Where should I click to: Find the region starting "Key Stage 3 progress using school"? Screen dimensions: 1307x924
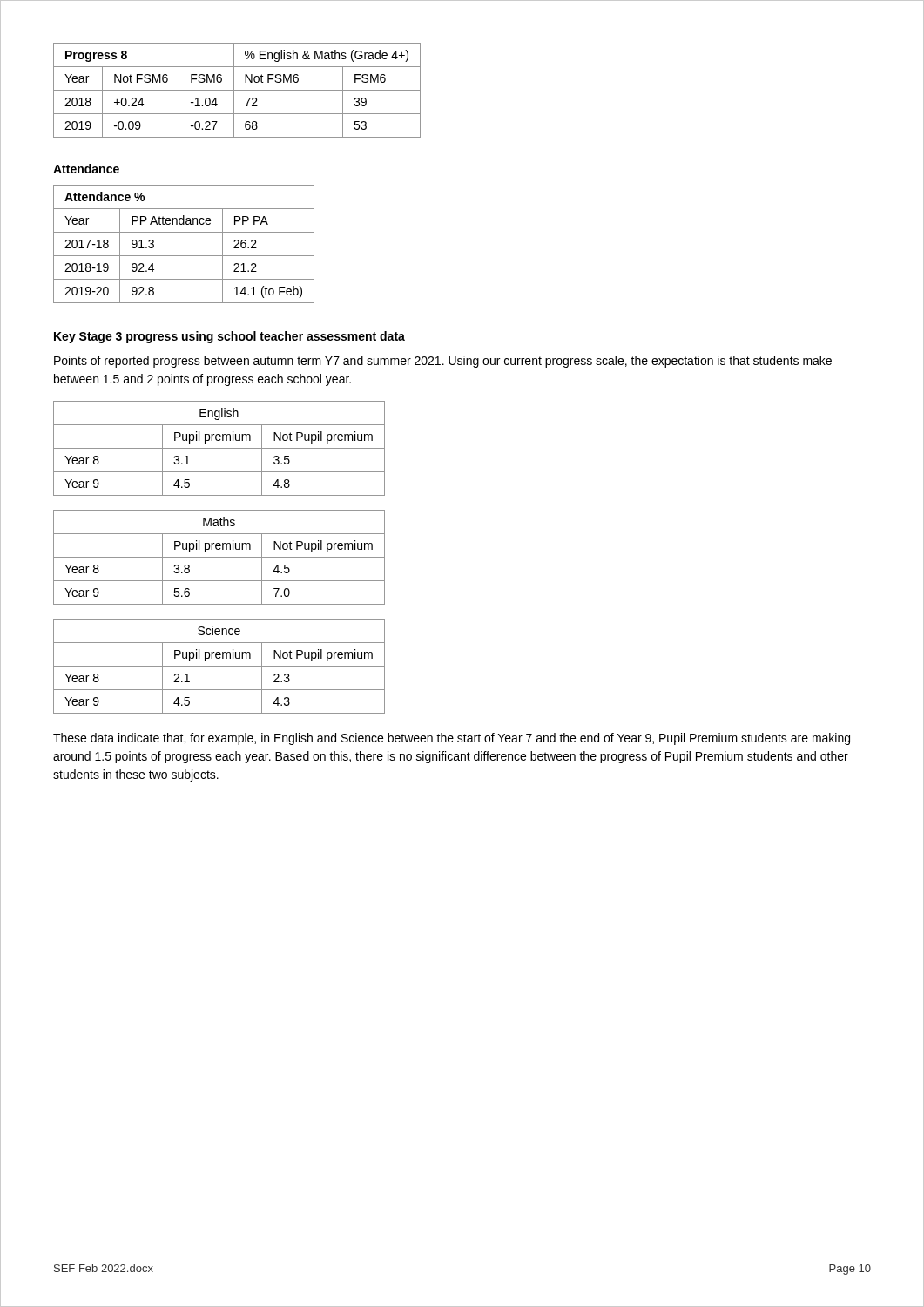tap(229, 336)
